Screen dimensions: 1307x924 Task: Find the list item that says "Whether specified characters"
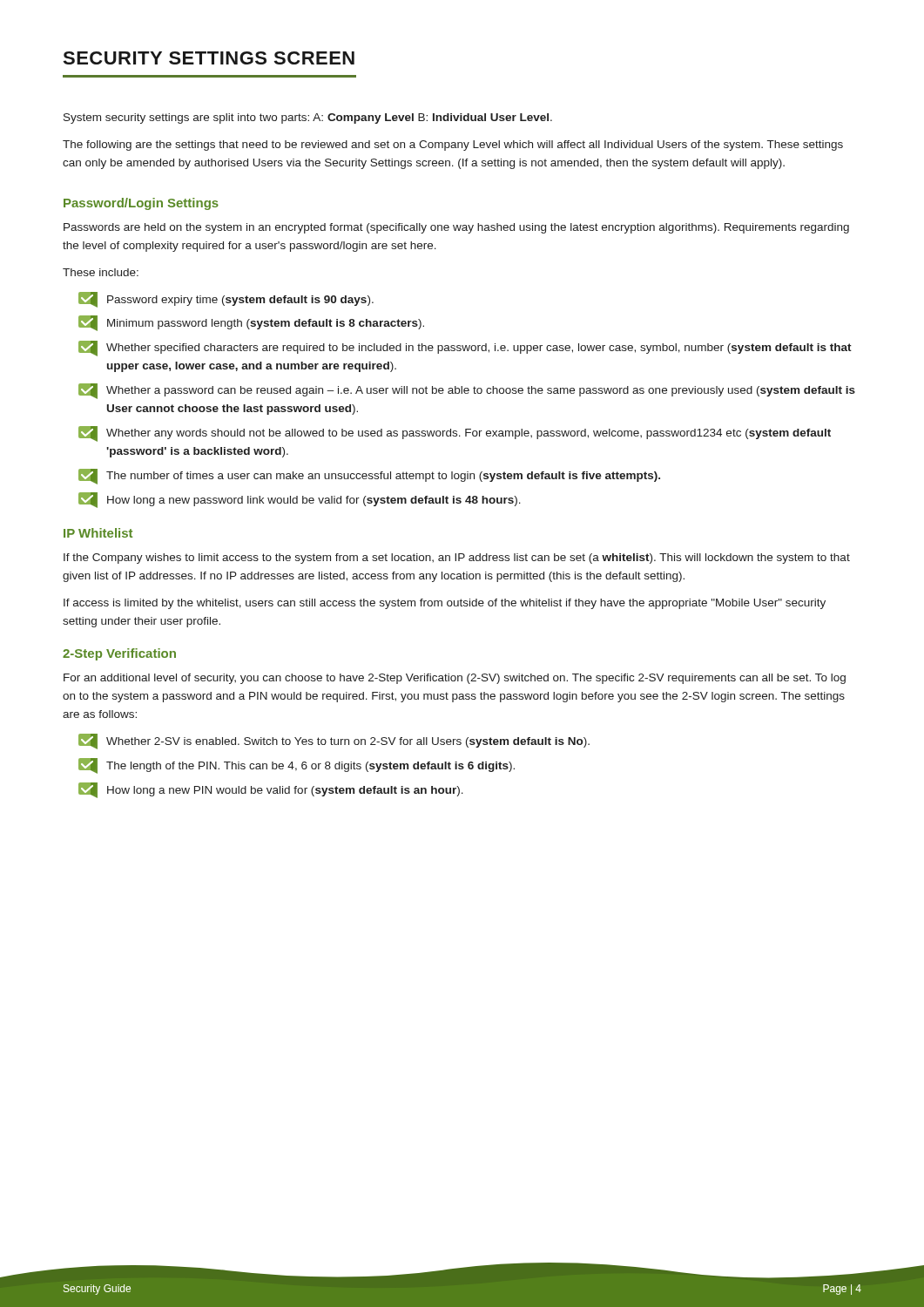tap(470, 358)
